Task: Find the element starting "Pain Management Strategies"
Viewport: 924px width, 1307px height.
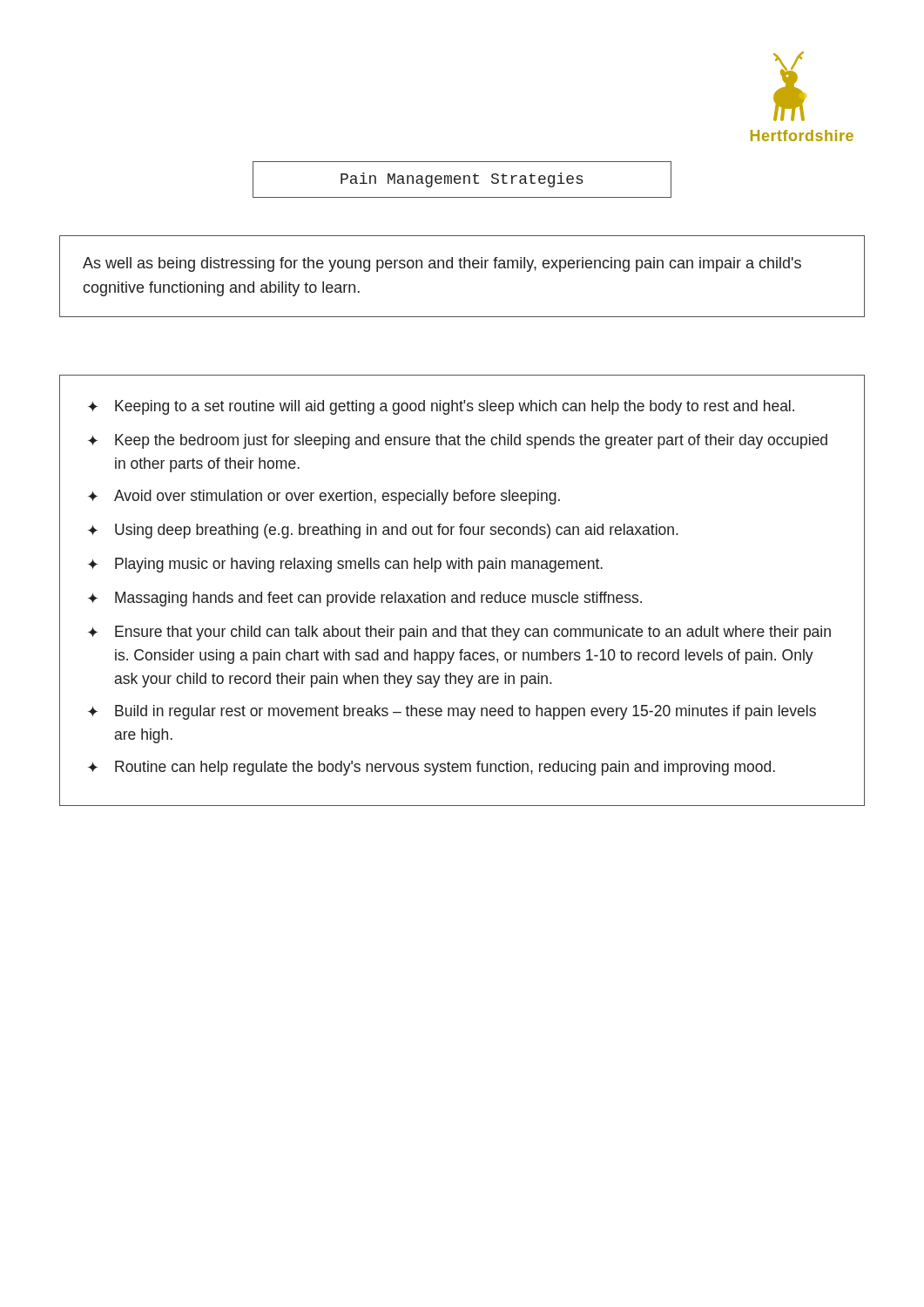Action: (462, 180)
